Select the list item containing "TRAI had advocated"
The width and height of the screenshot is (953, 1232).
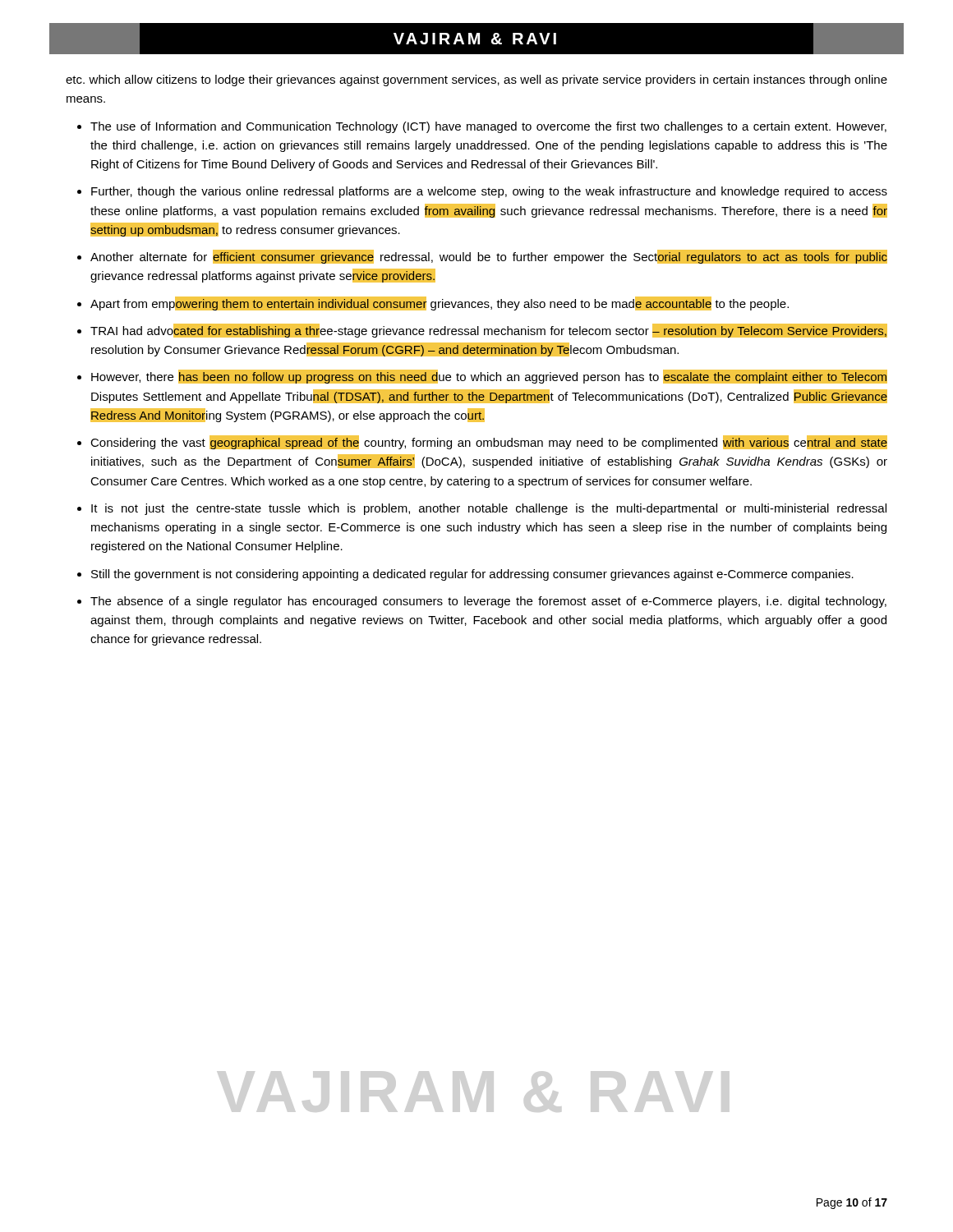tap(489, 340)
